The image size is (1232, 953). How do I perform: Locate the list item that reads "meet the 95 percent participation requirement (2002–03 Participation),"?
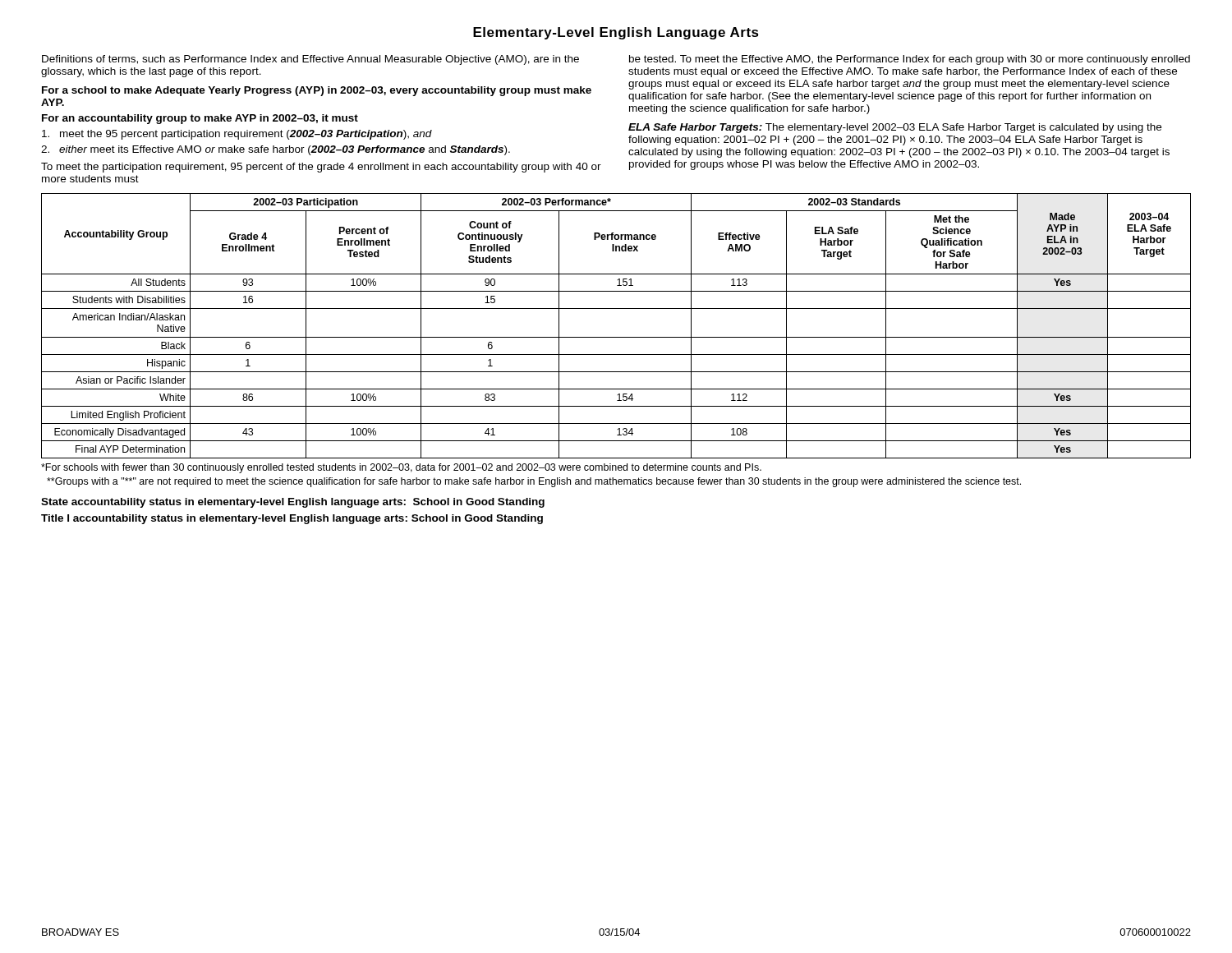pos(236,134)
